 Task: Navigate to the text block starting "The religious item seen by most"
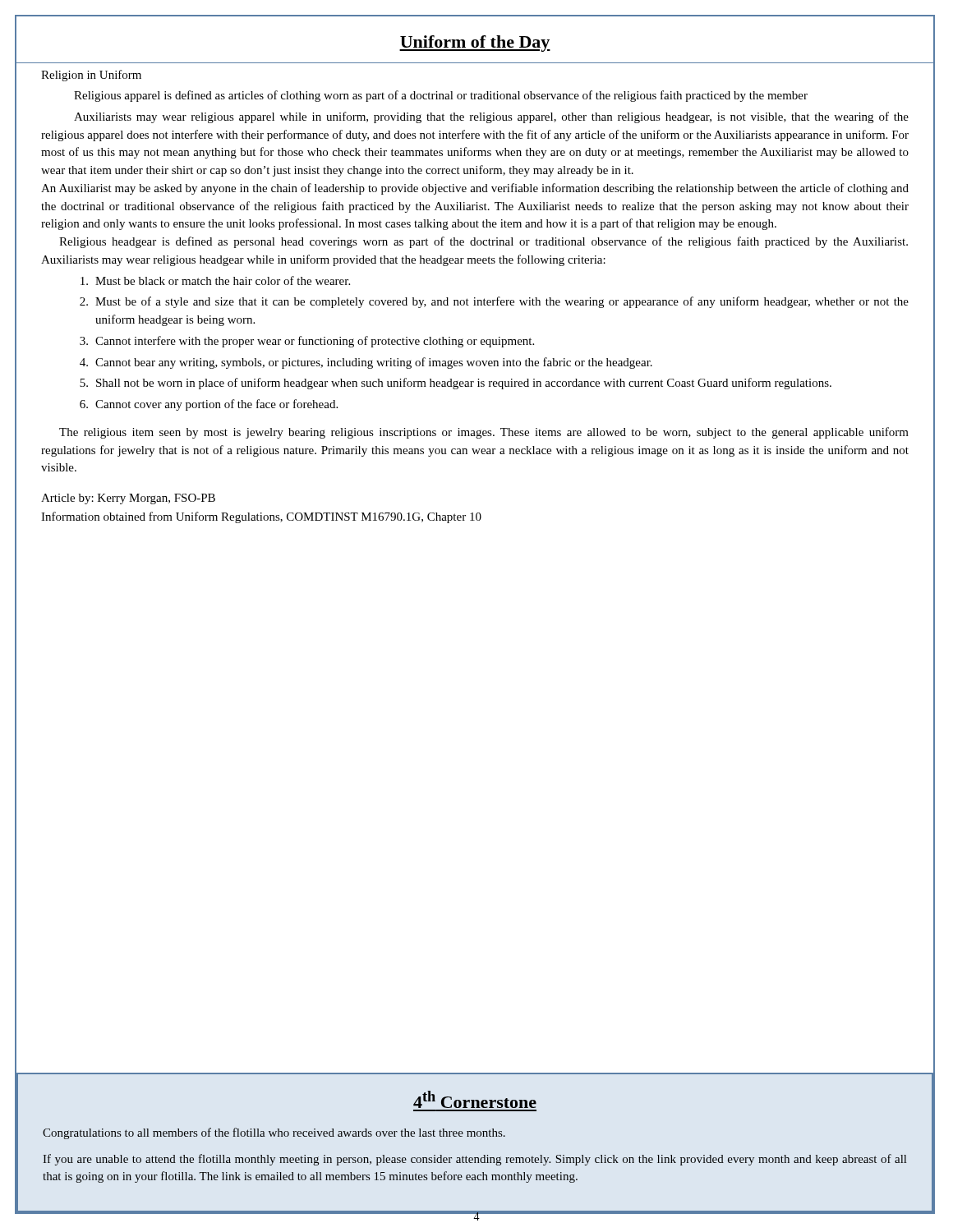tap(475, 450)
